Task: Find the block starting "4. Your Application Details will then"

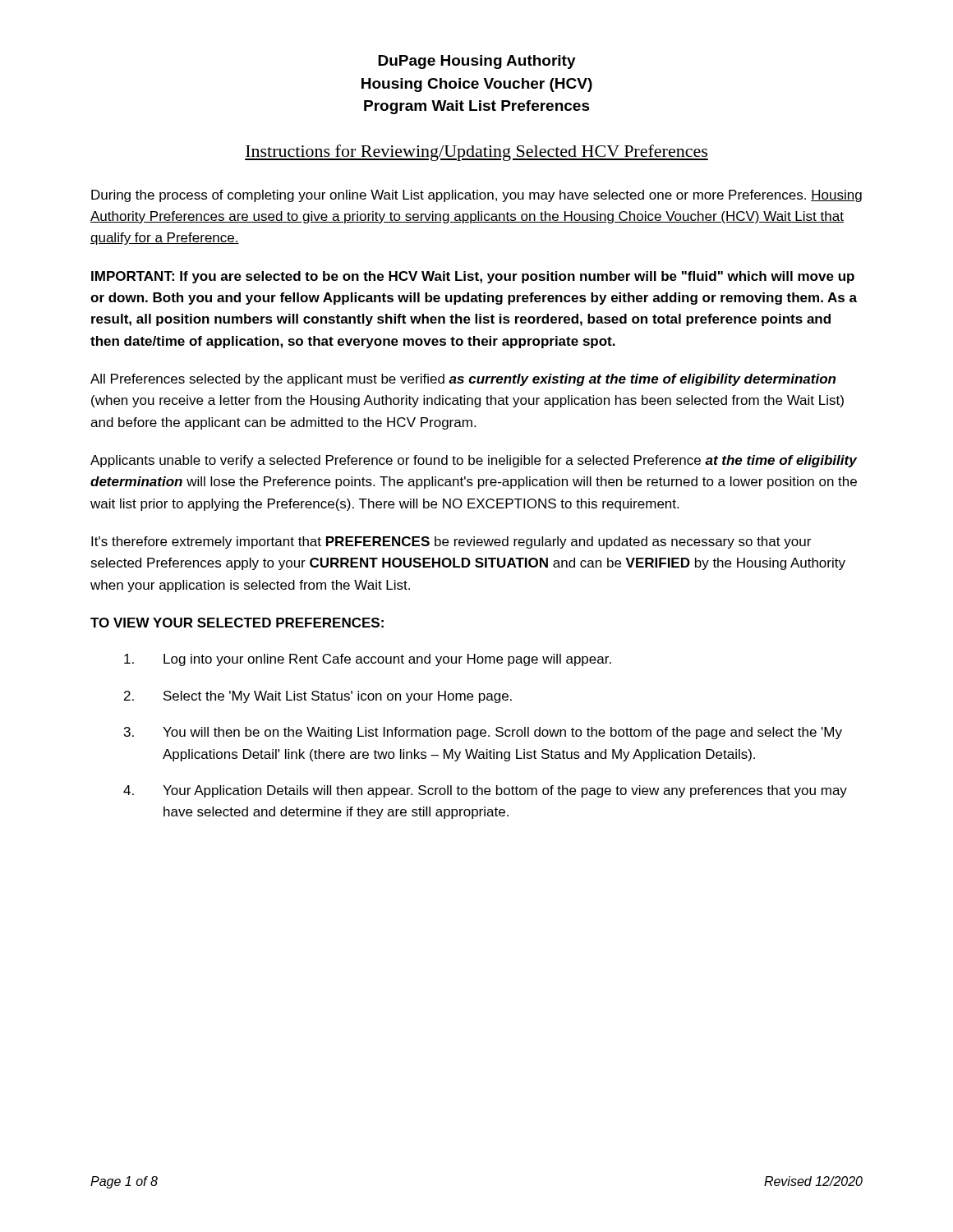Action: click(x=476, y=802)
